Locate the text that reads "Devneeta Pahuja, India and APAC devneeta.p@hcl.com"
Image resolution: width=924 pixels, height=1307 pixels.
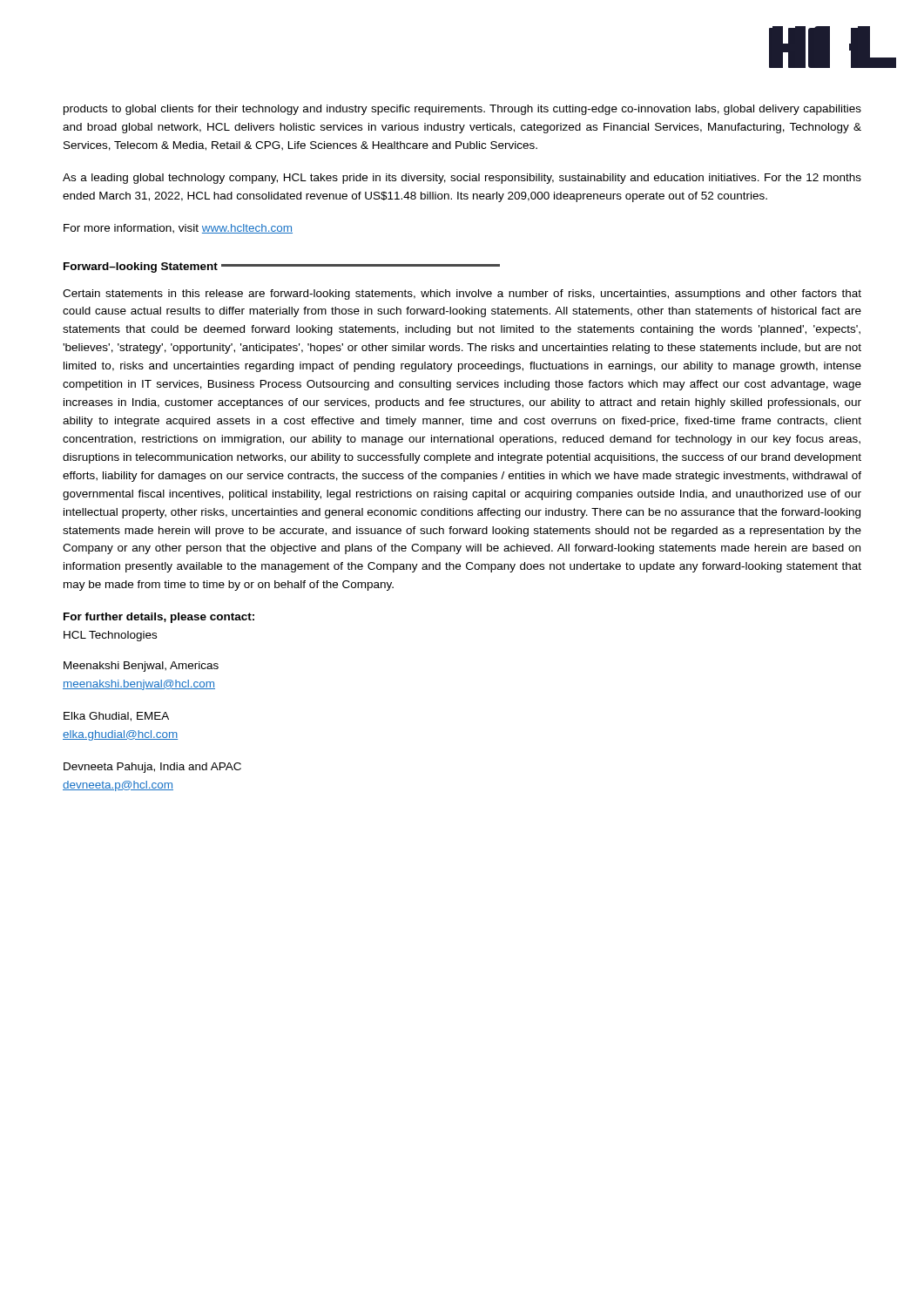coord(152,775)
